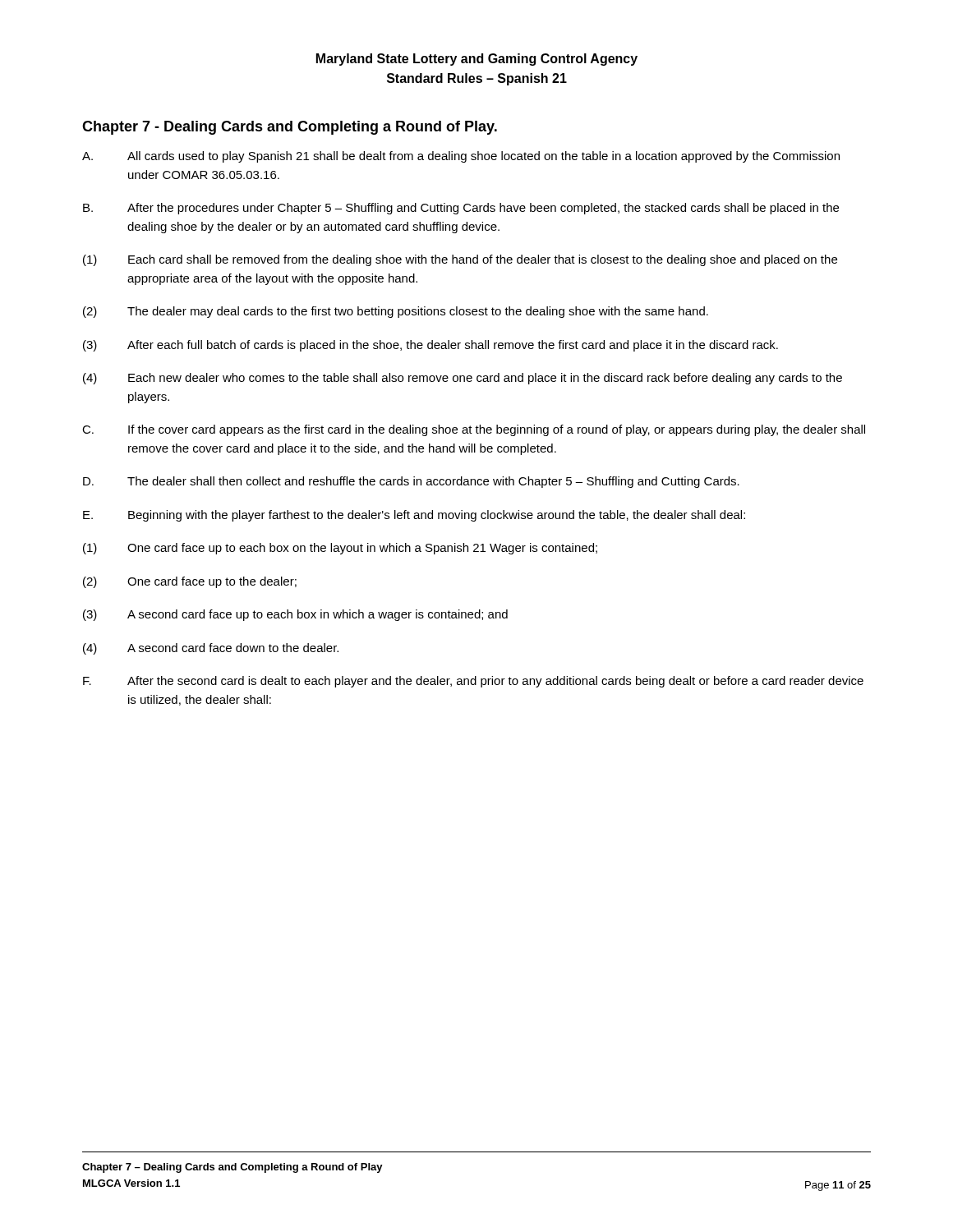Navigate to the text starting "(1) Each card shall be"

(476, 269)
